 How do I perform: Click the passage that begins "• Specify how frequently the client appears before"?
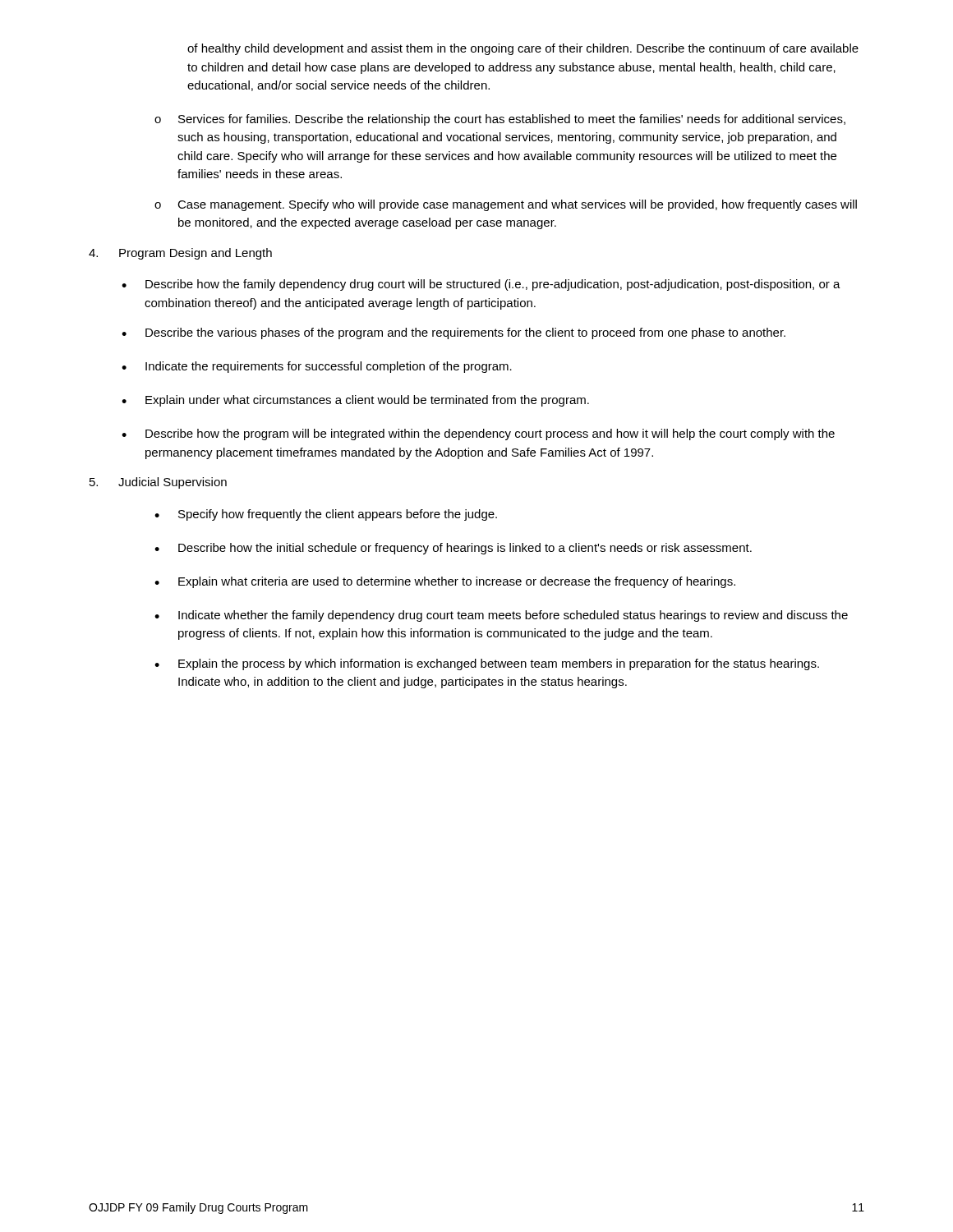point(326,515)
